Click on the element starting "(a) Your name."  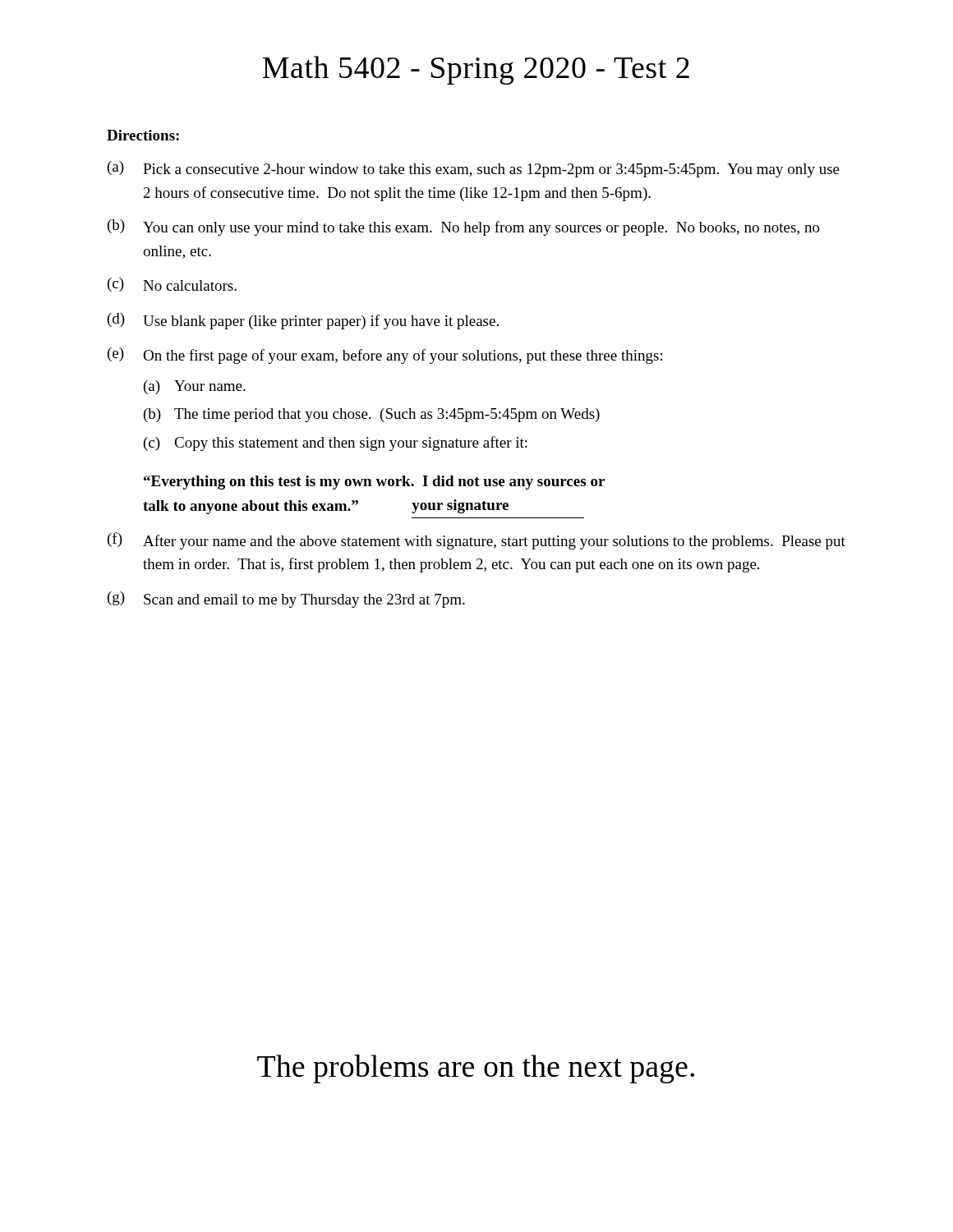195,387
